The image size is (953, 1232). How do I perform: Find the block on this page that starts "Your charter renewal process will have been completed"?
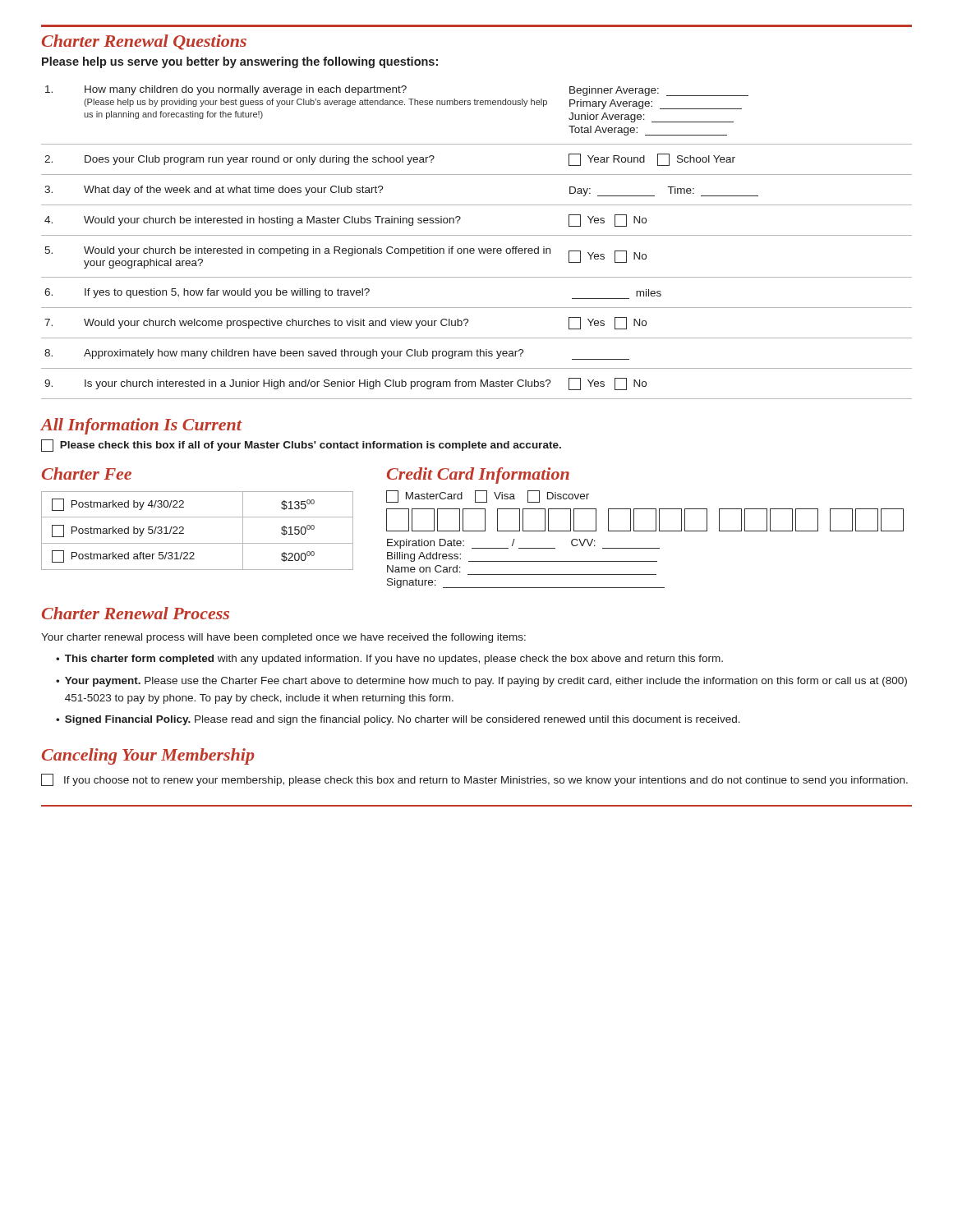point(476,637)
